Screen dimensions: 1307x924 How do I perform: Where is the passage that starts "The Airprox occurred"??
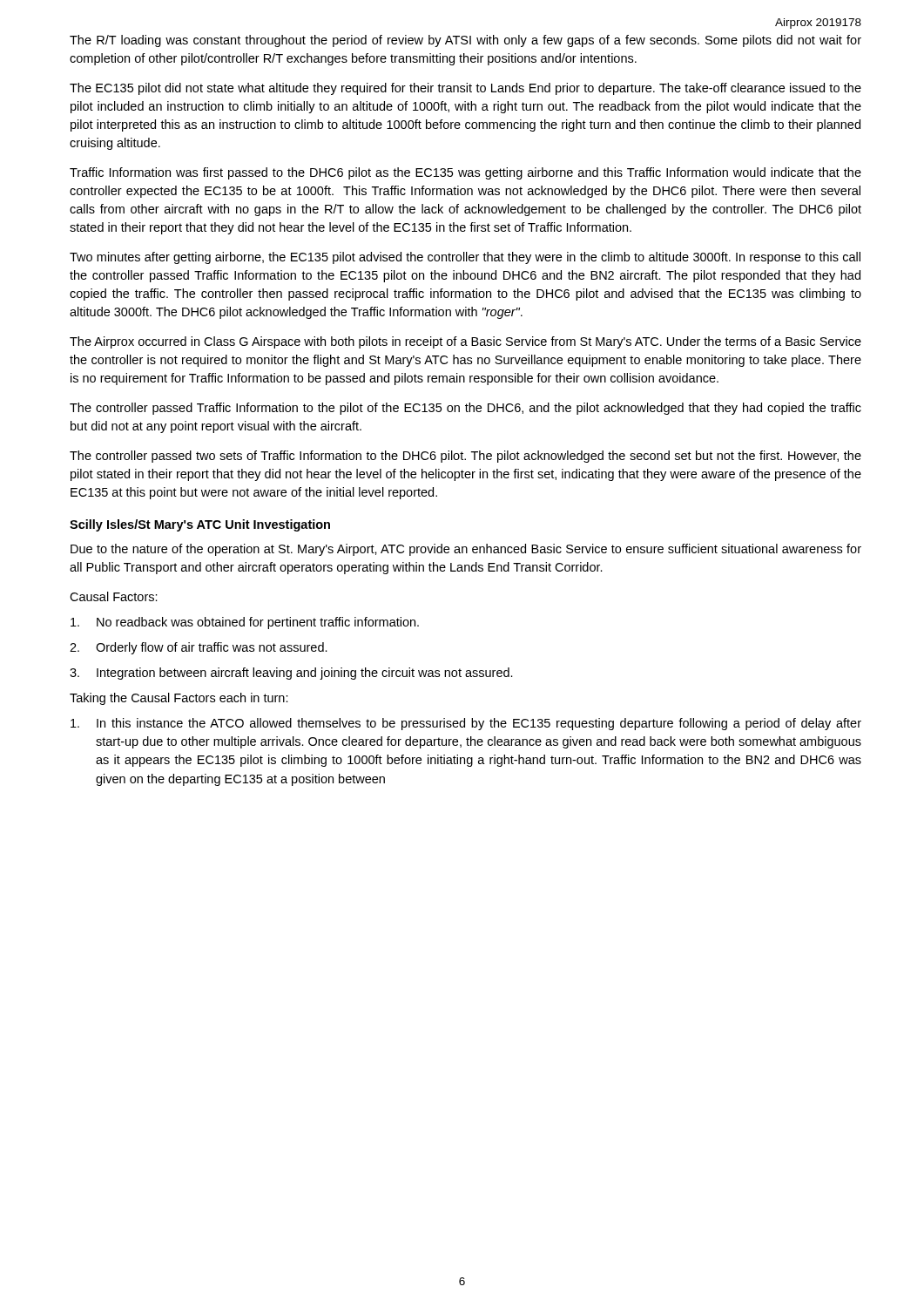point(465,360)
